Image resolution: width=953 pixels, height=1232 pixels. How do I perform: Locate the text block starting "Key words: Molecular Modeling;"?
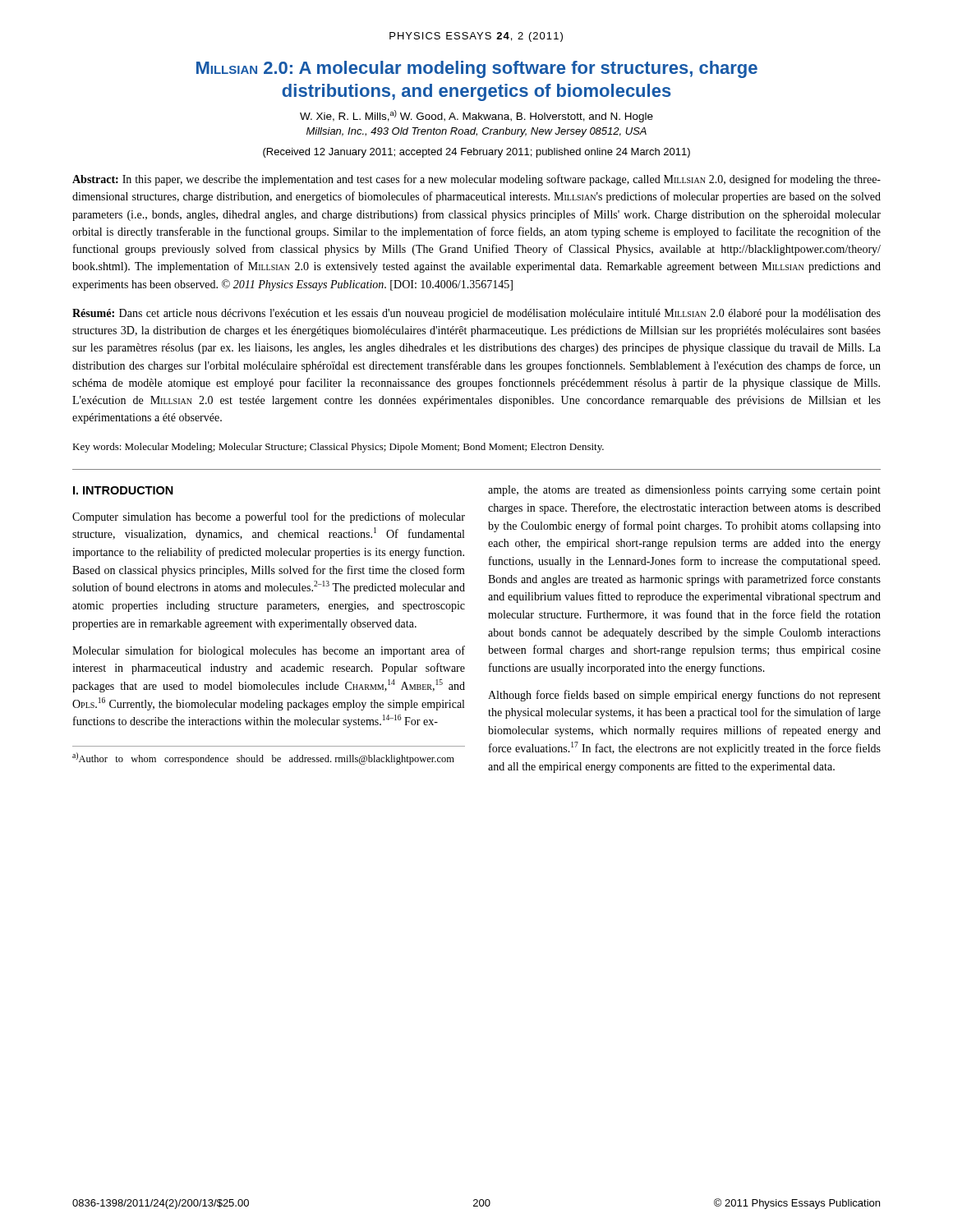(338, 446)
